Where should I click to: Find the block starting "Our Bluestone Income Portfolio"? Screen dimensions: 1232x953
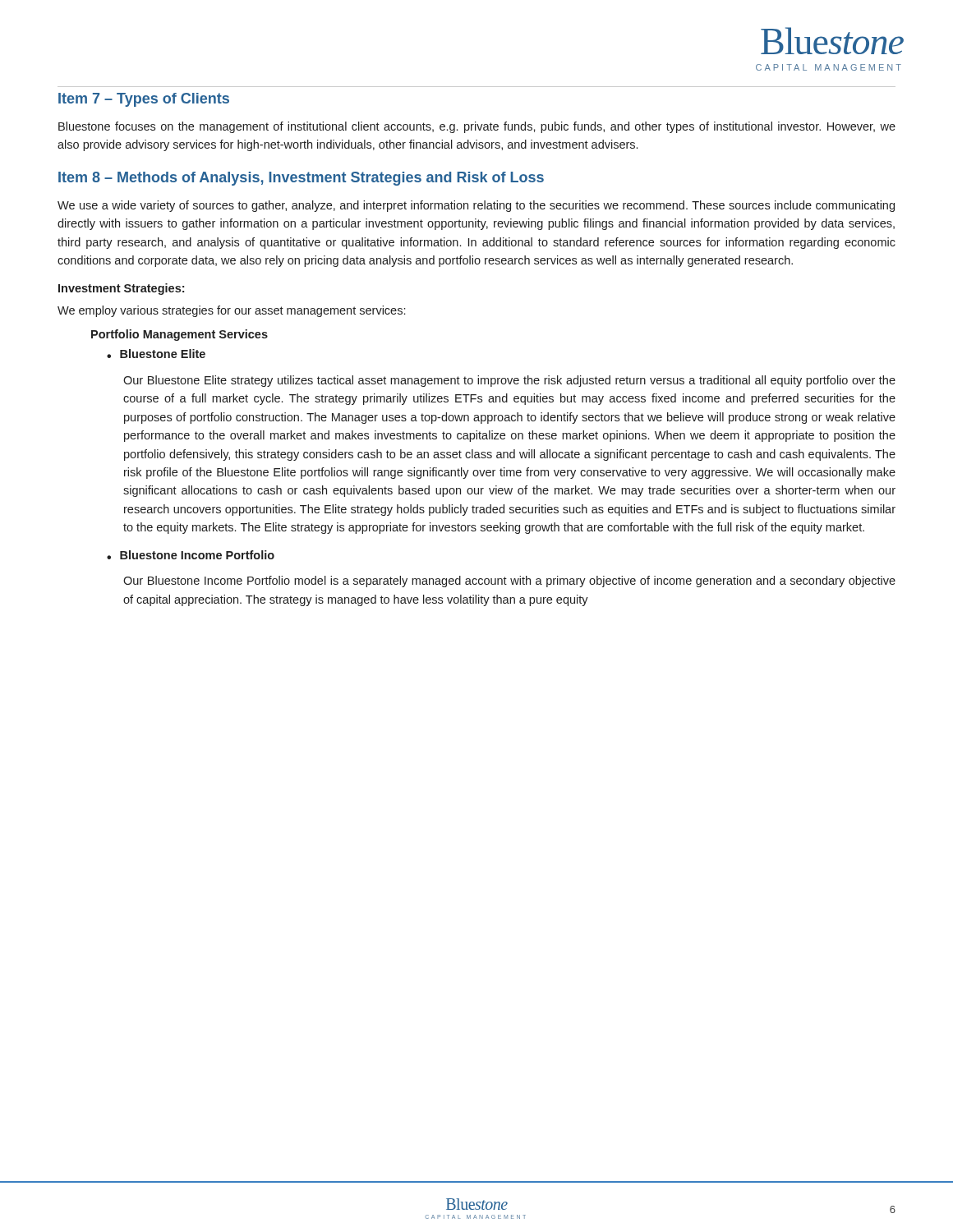(509, 590)
